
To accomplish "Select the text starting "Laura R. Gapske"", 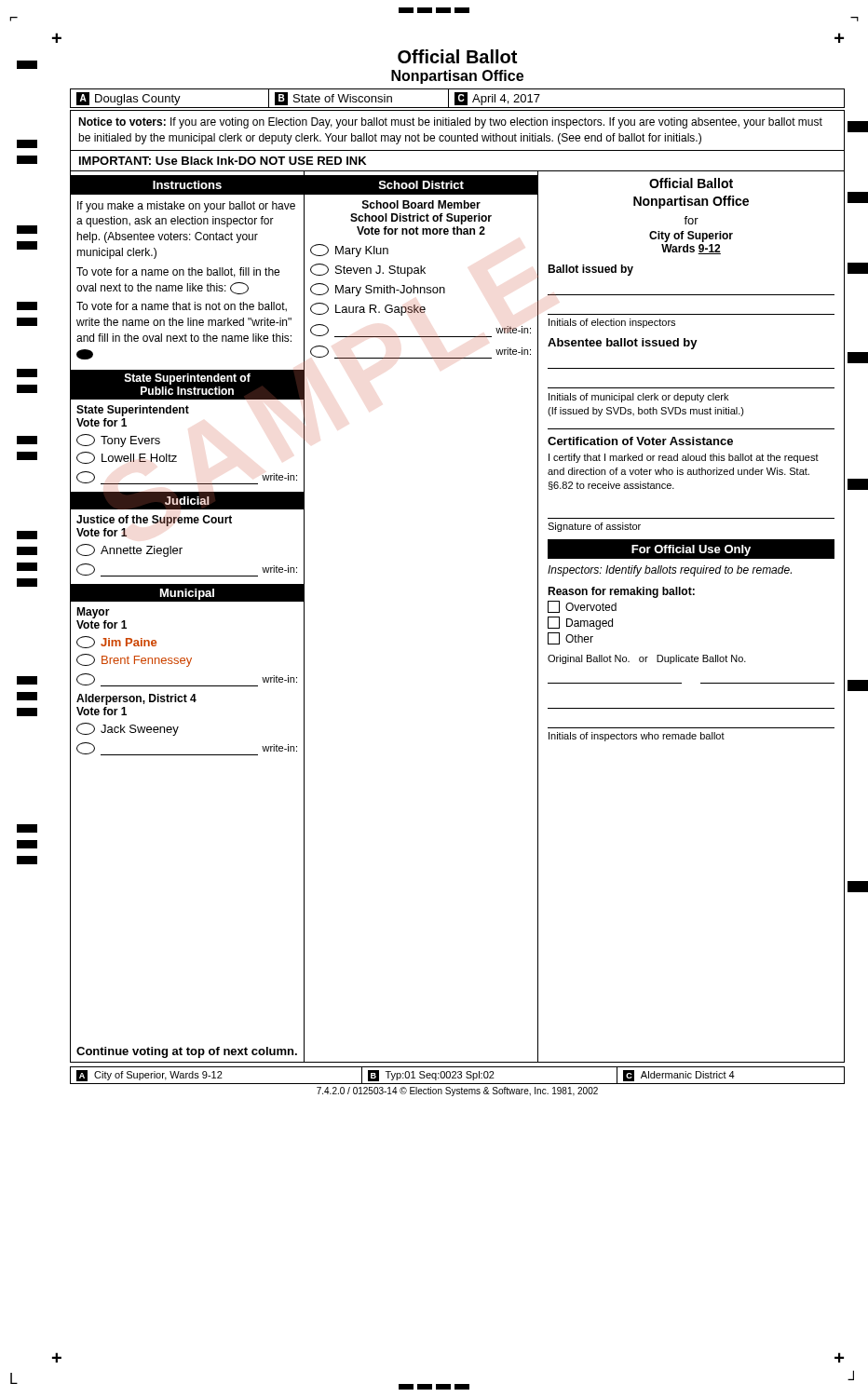I will tap(368, 308).
